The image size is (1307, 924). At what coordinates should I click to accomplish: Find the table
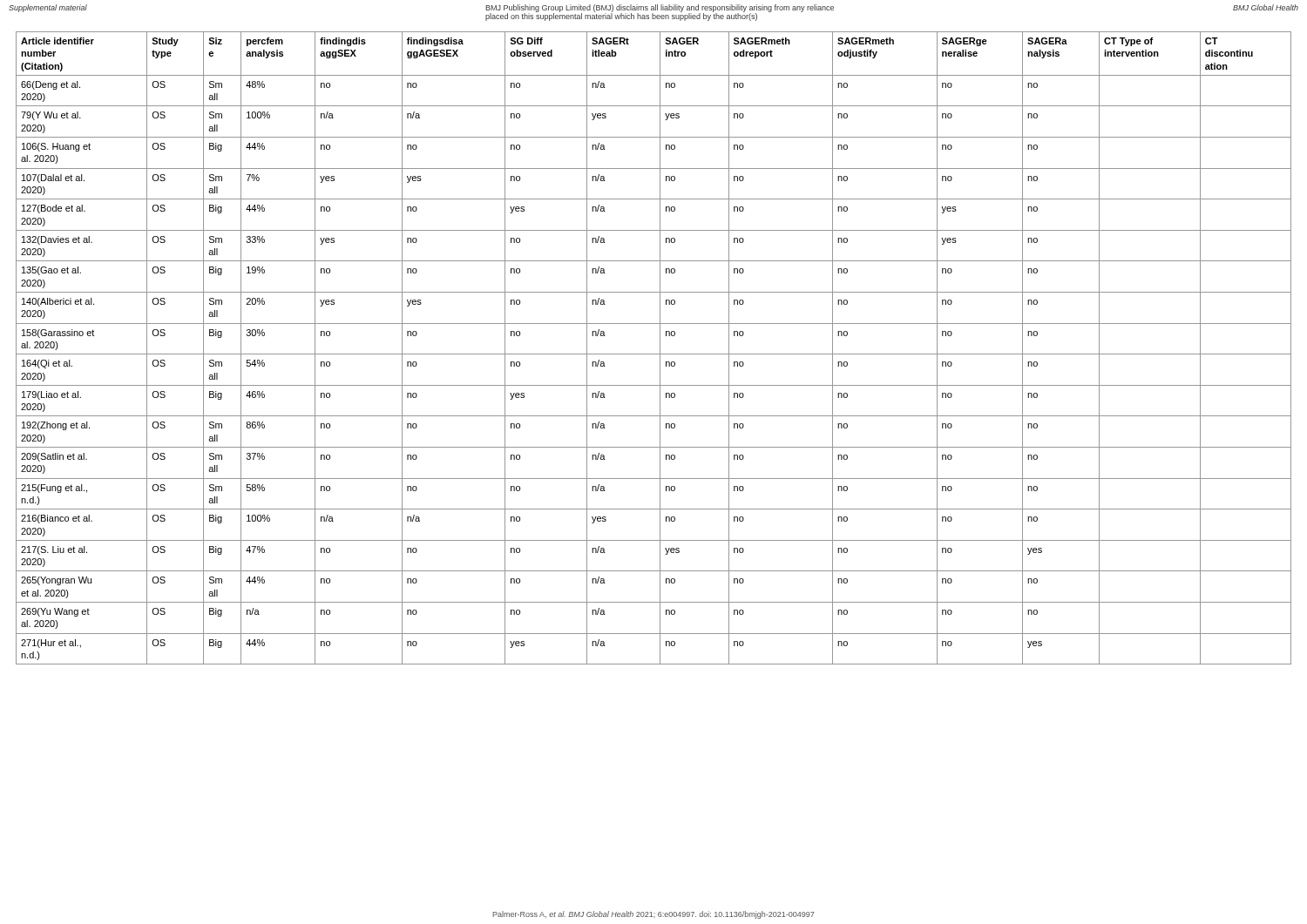(654, 348)
